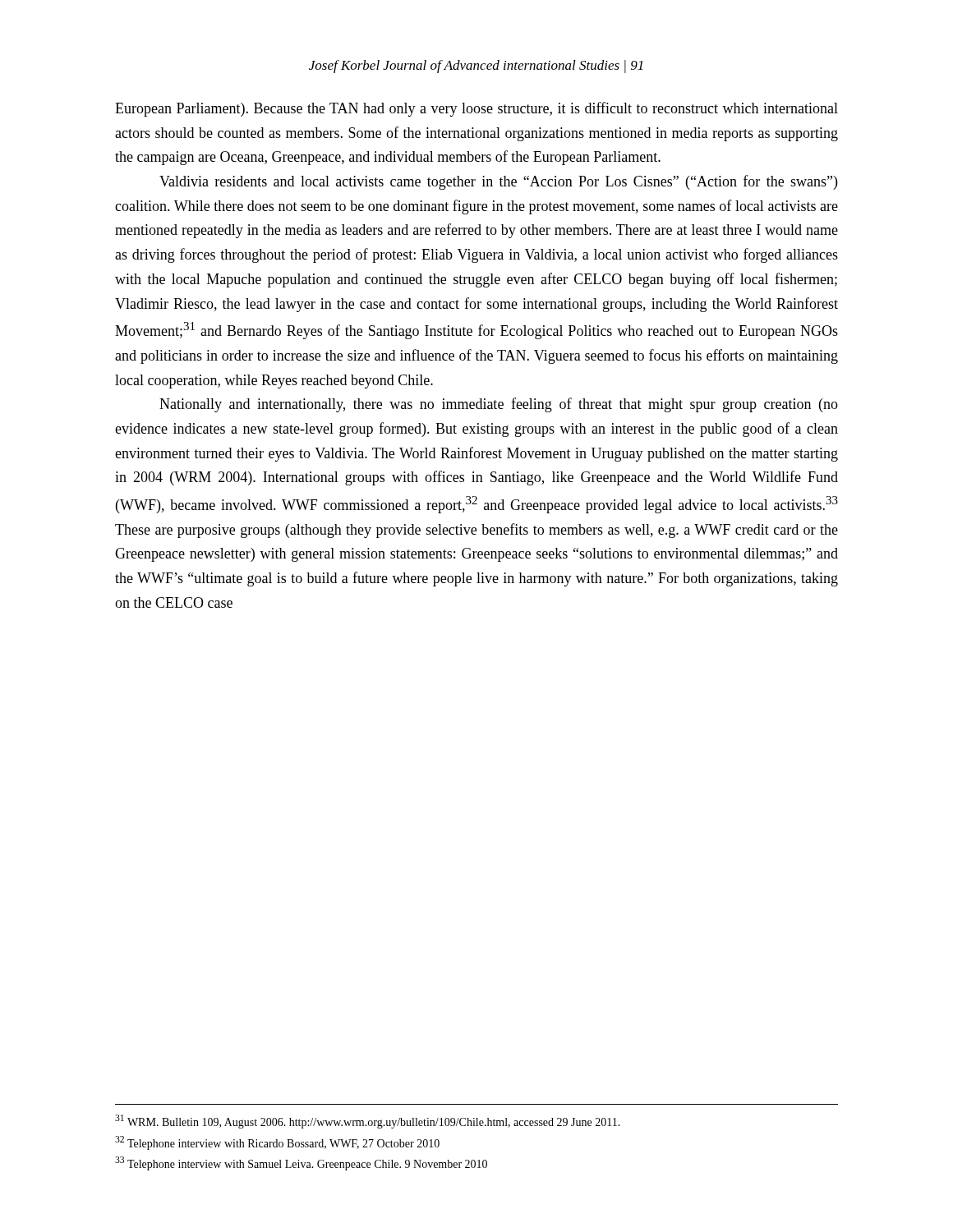Click on the footnote that reads "31 WRM. Bulletin 109, August"
This screenshot has width=953, height=1232.
coord(476,1121)
